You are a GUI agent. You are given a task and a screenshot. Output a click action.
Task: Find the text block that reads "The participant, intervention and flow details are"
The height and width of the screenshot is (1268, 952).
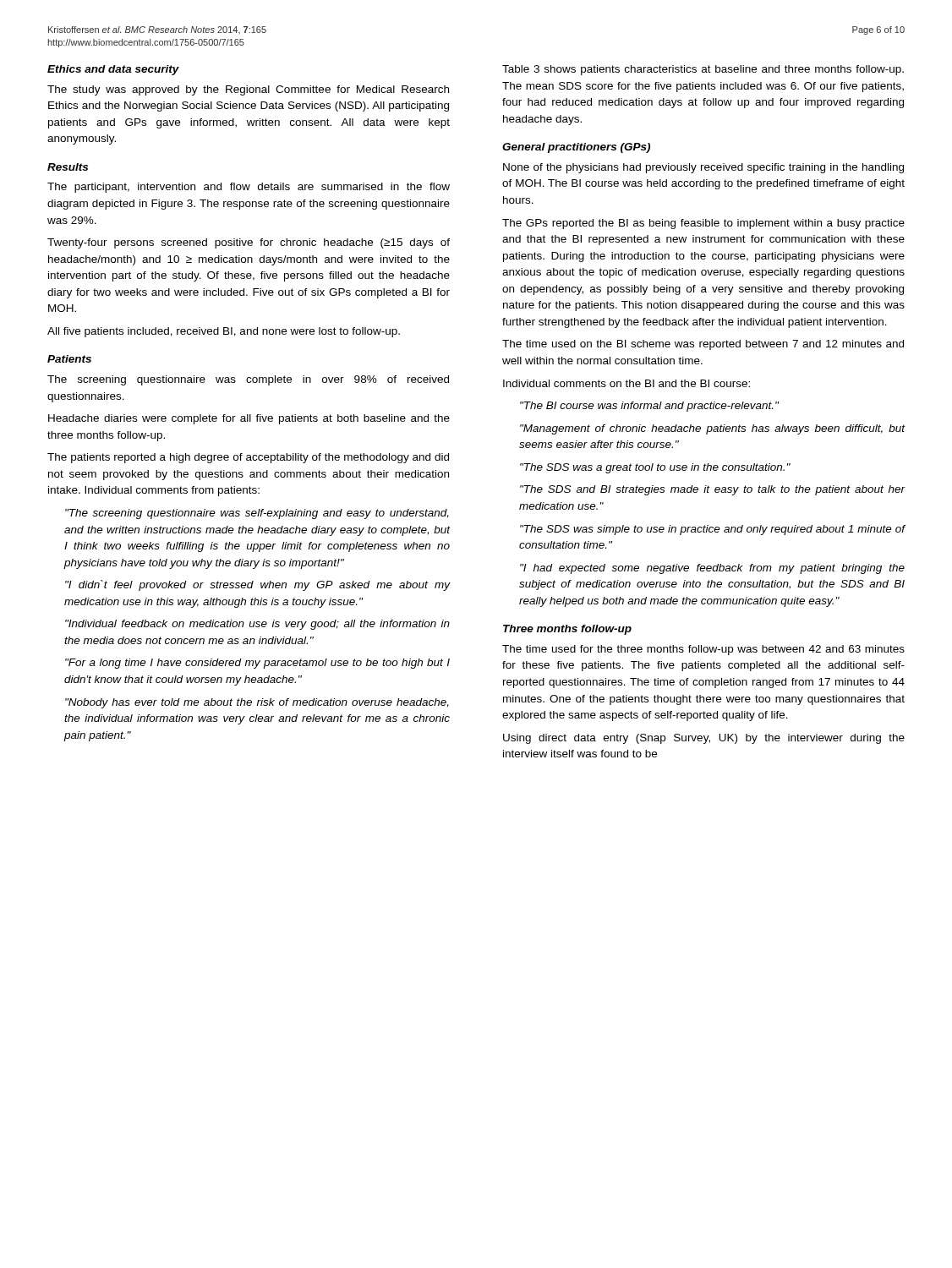249,259
